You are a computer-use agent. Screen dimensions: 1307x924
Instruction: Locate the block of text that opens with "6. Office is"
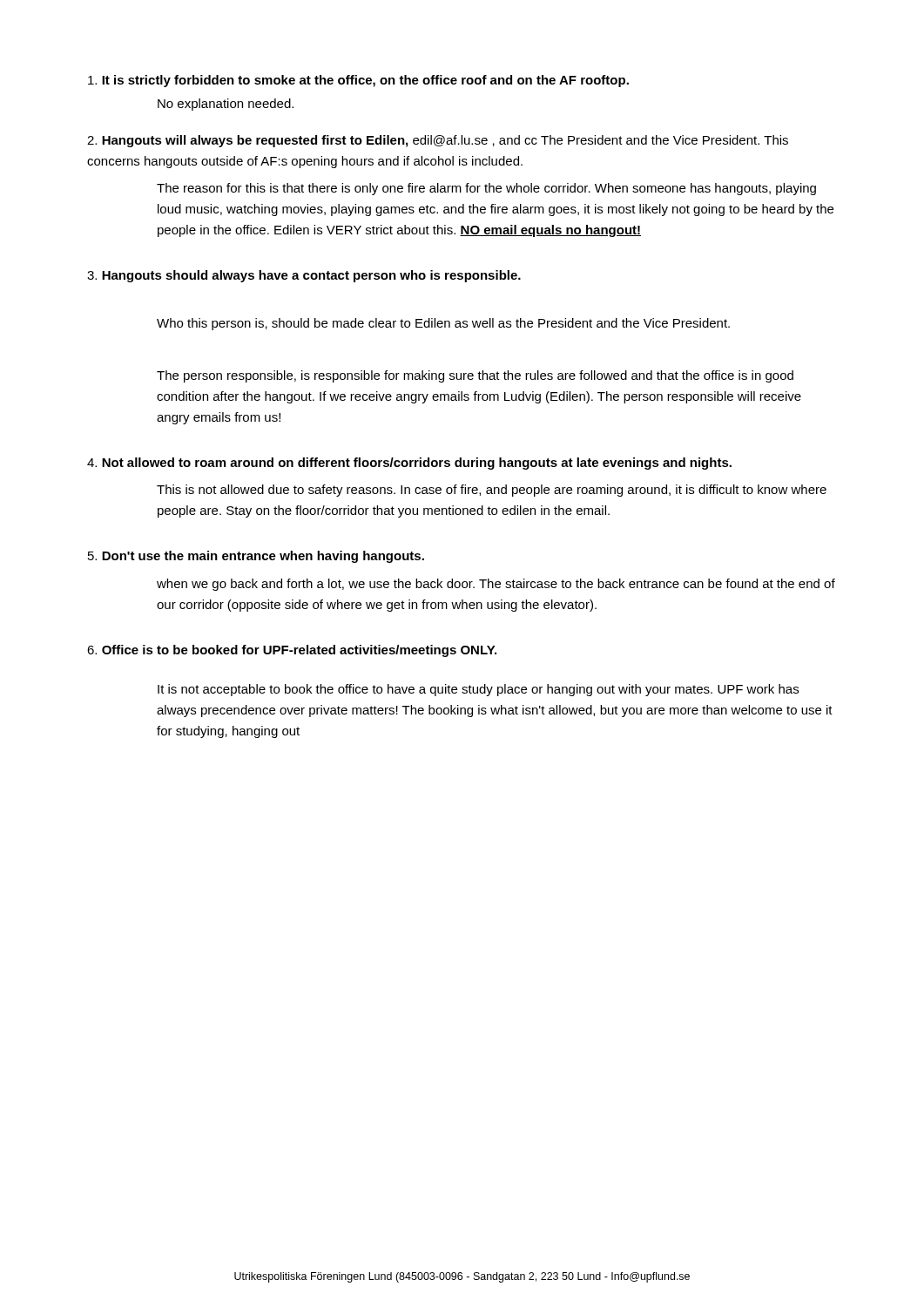[292, 649]
